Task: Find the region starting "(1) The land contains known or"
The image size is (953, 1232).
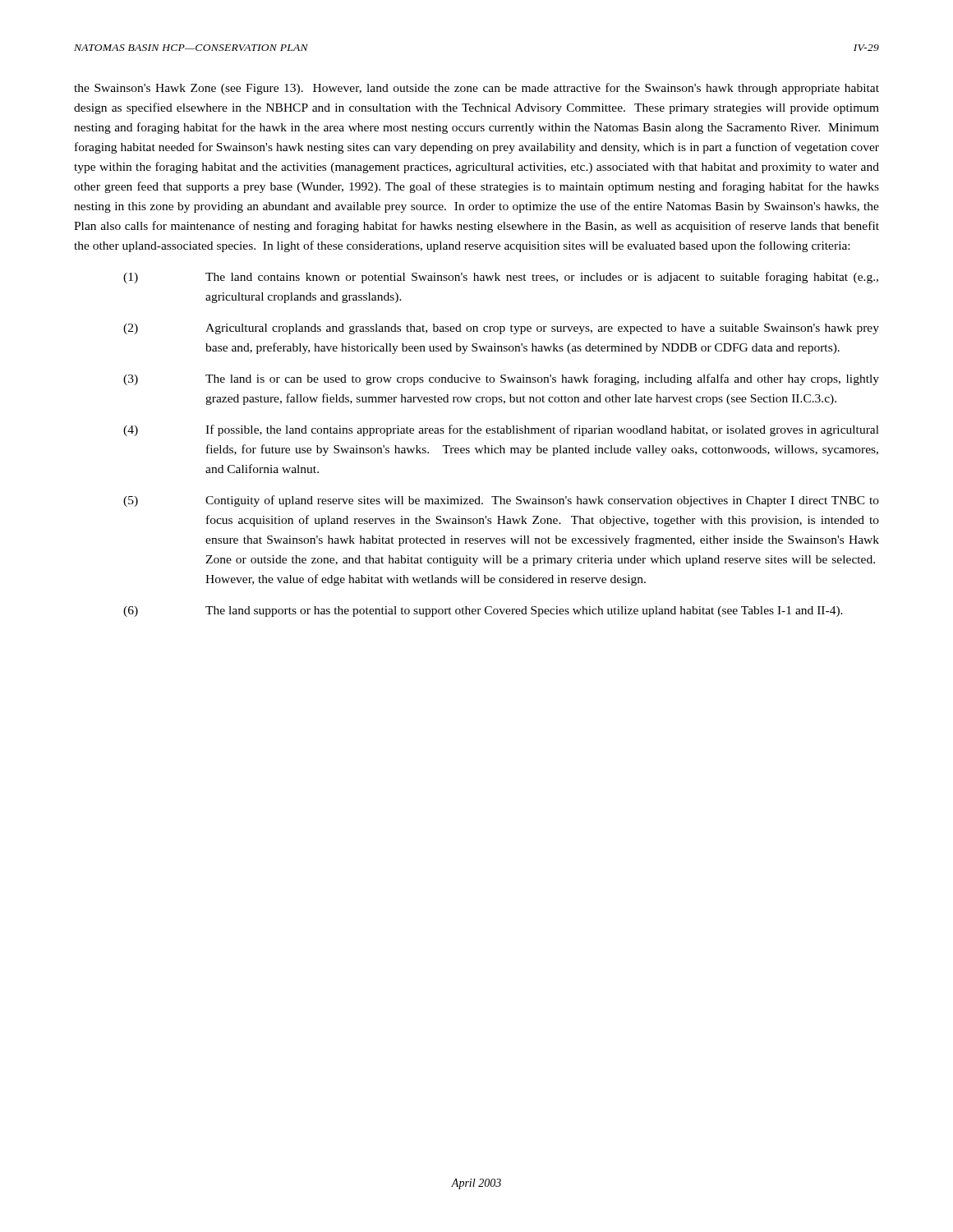Action: (476, 287)
